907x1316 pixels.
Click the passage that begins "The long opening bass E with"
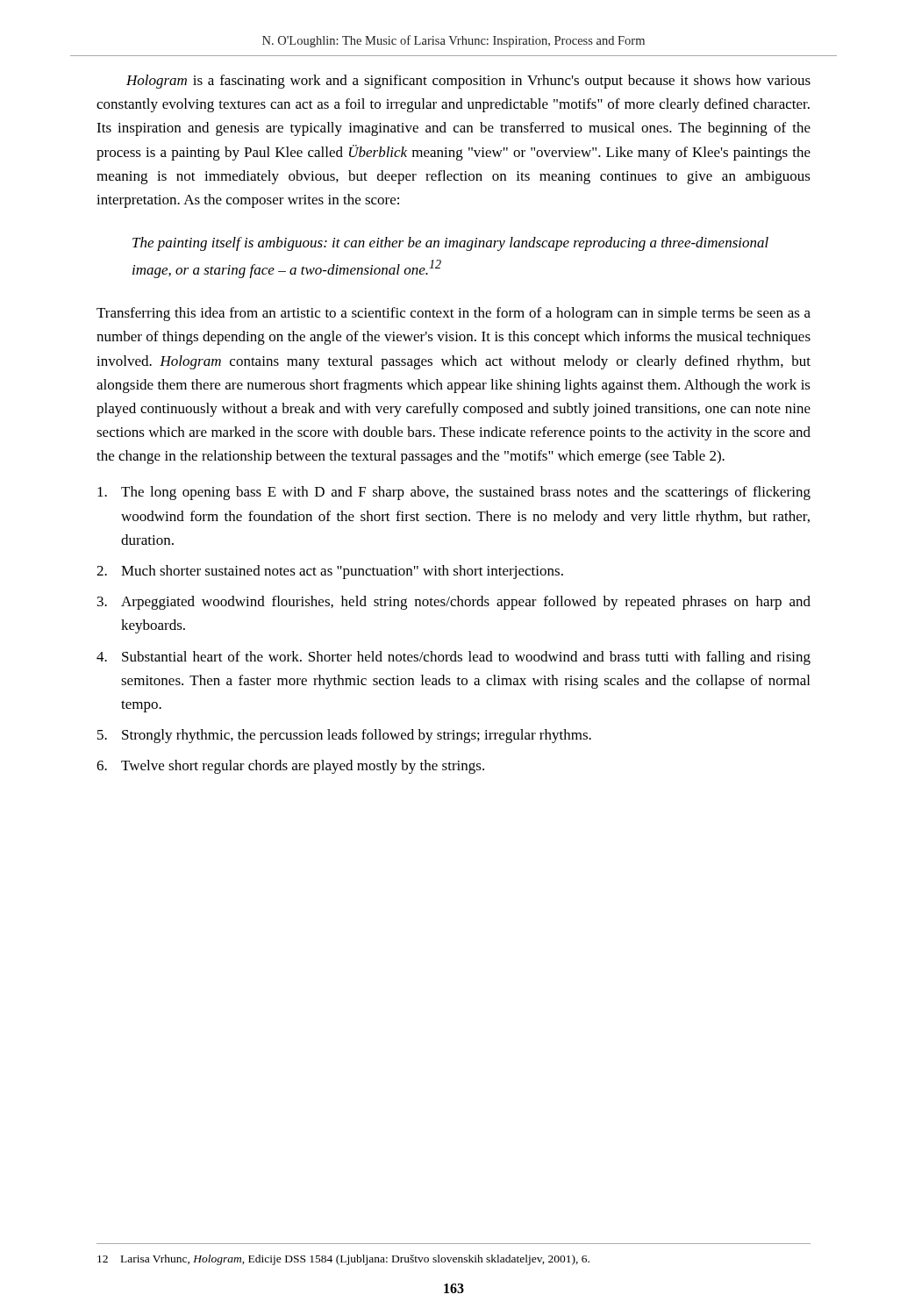click(454, 516)
